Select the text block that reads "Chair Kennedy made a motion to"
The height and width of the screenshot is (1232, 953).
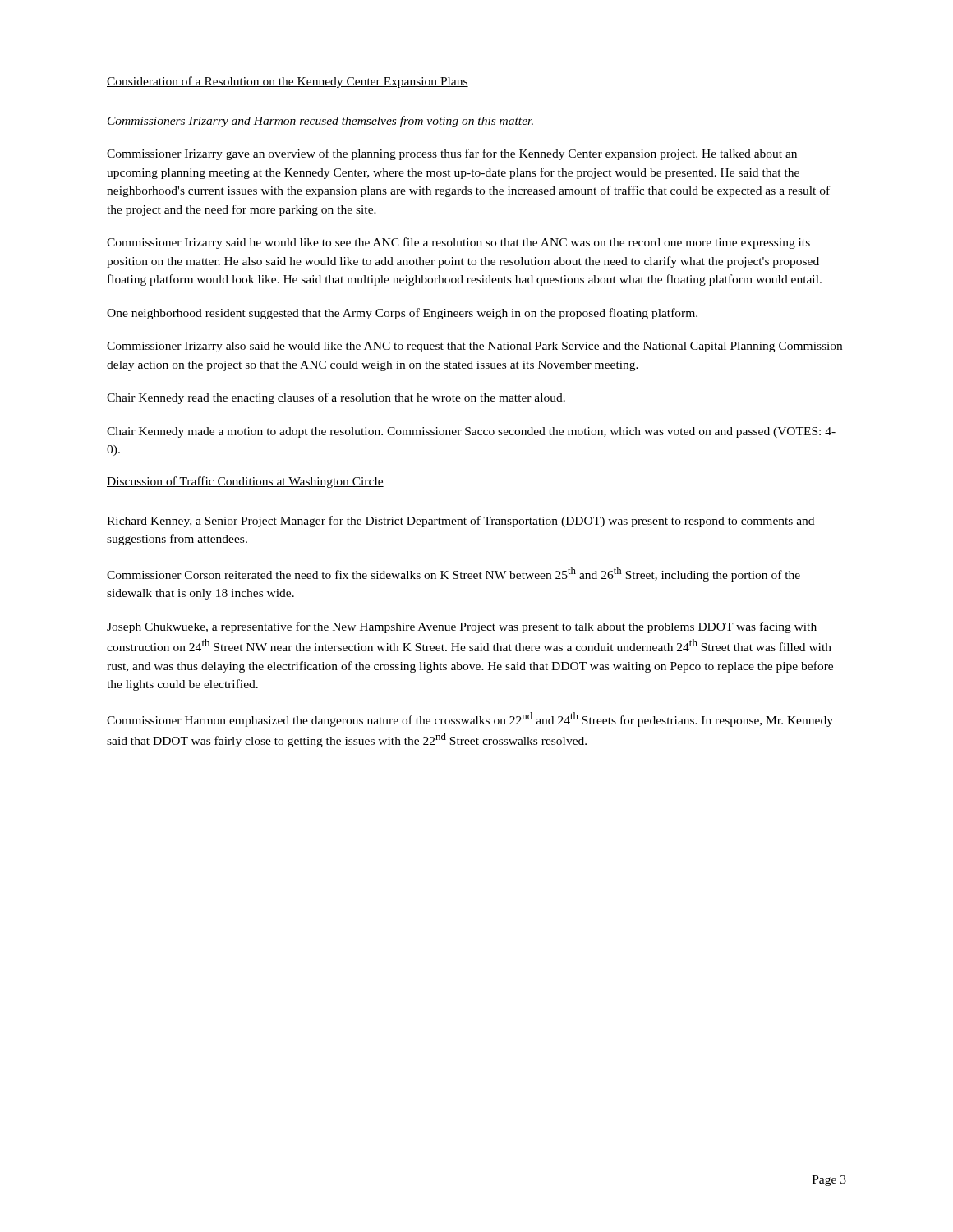[x=476, y=440]
